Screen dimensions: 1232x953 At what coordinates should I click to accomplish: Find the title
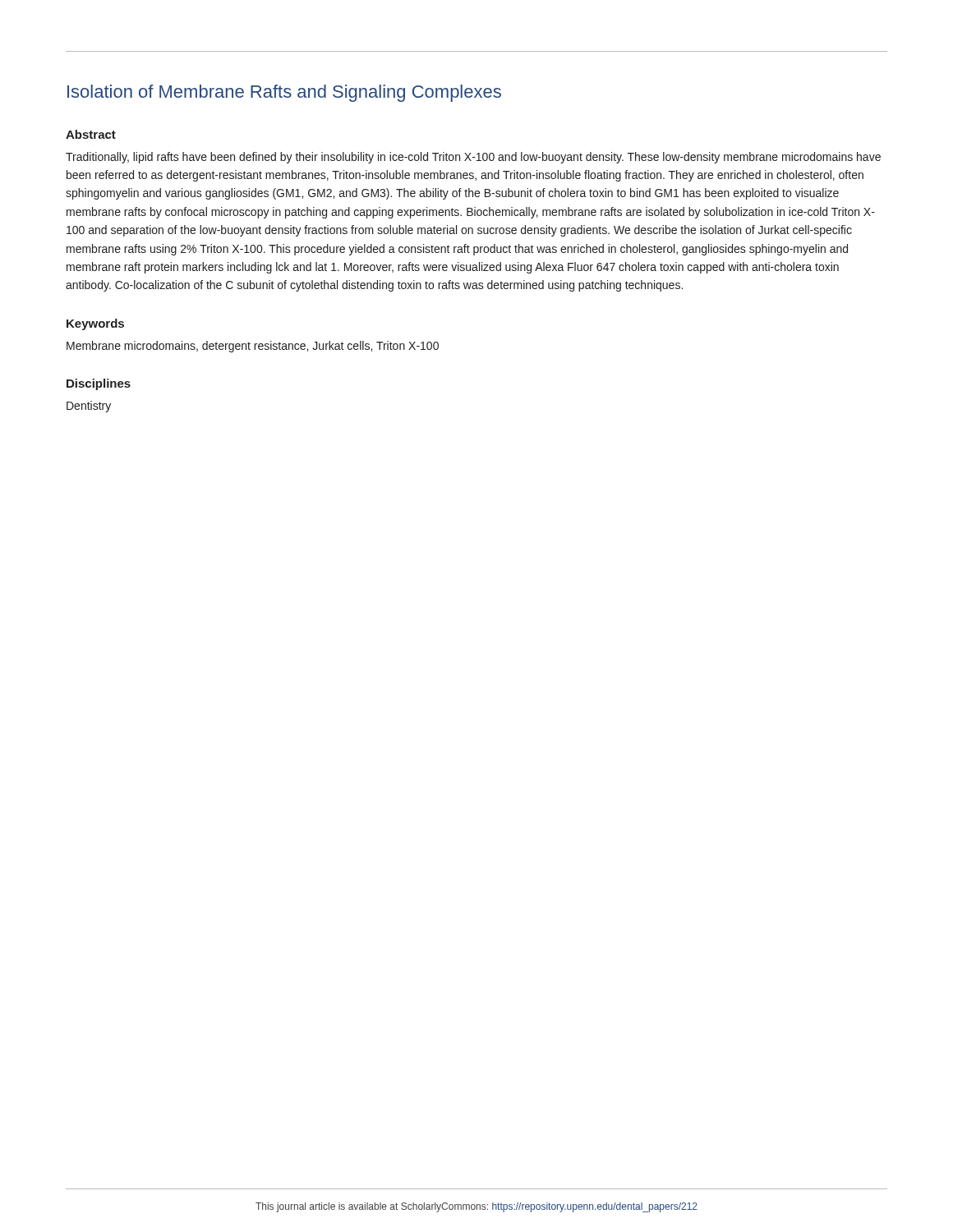[x=284, y=92]
